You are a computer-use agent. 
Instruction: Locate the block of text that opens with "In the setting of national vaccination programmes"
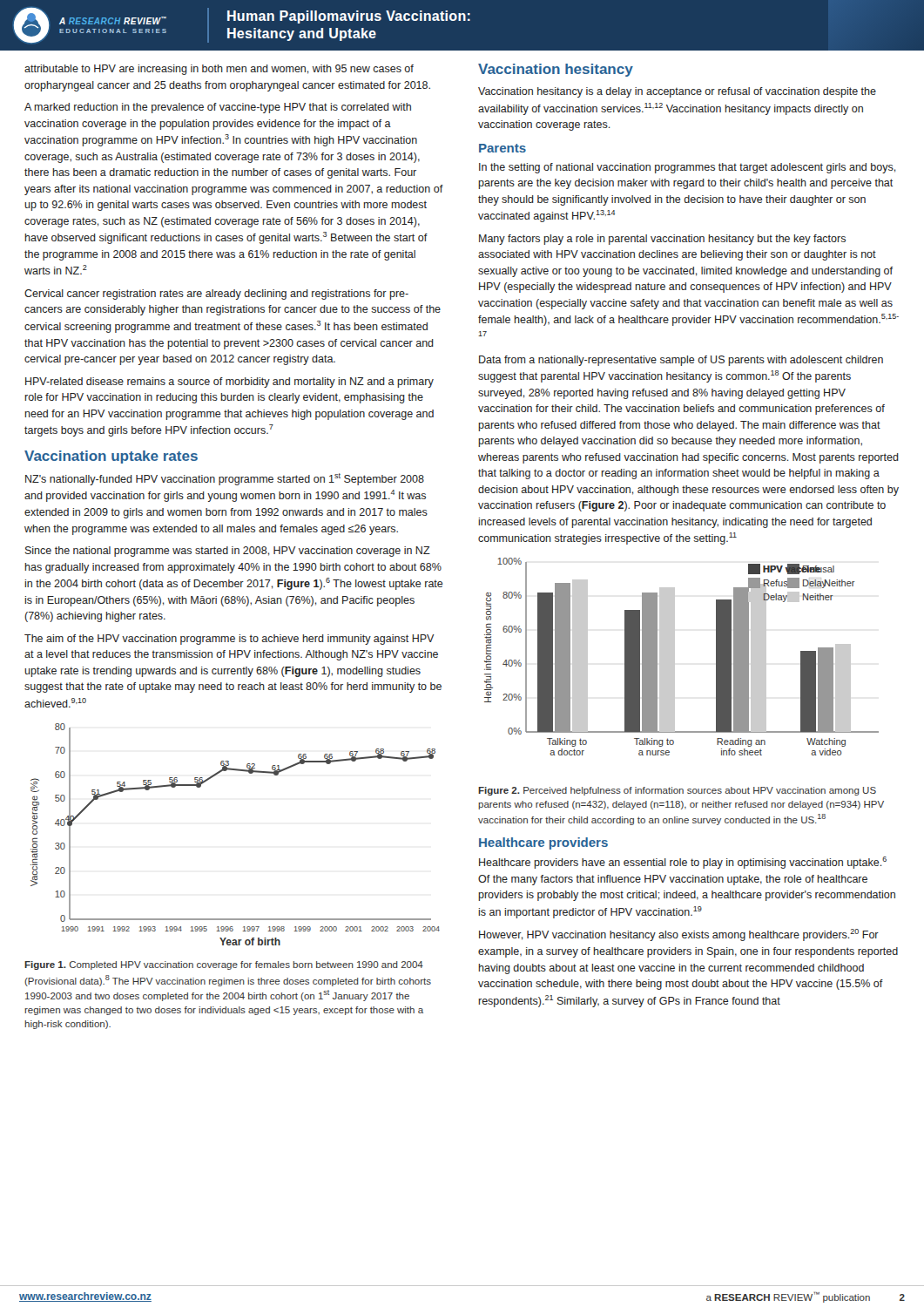pos(689,192)
